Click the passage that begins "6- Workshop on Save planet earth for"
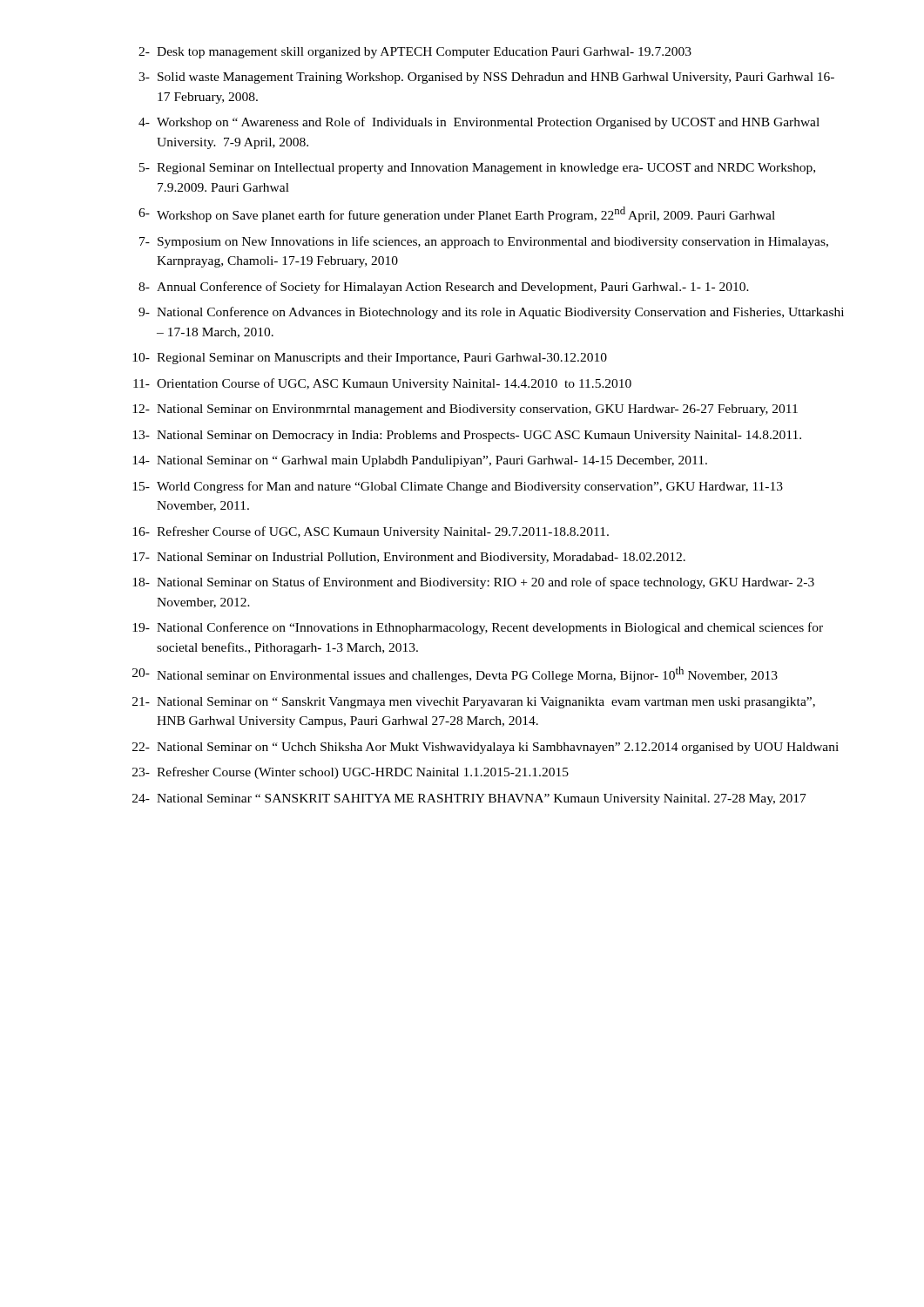Viewport: 924px width, 1307px height. [479, 214]
